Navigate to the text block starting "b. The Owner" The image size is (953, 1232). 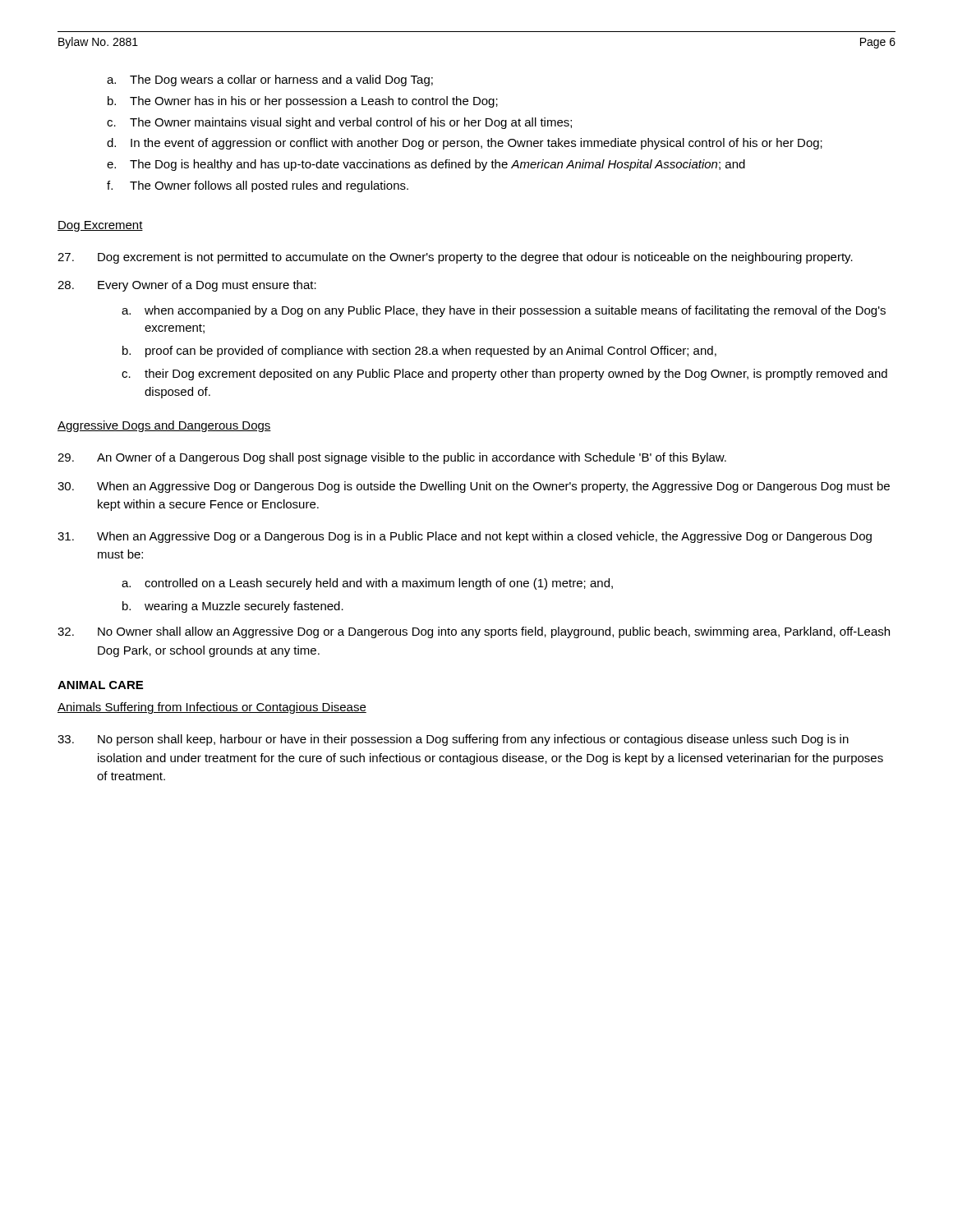point(501,101)
